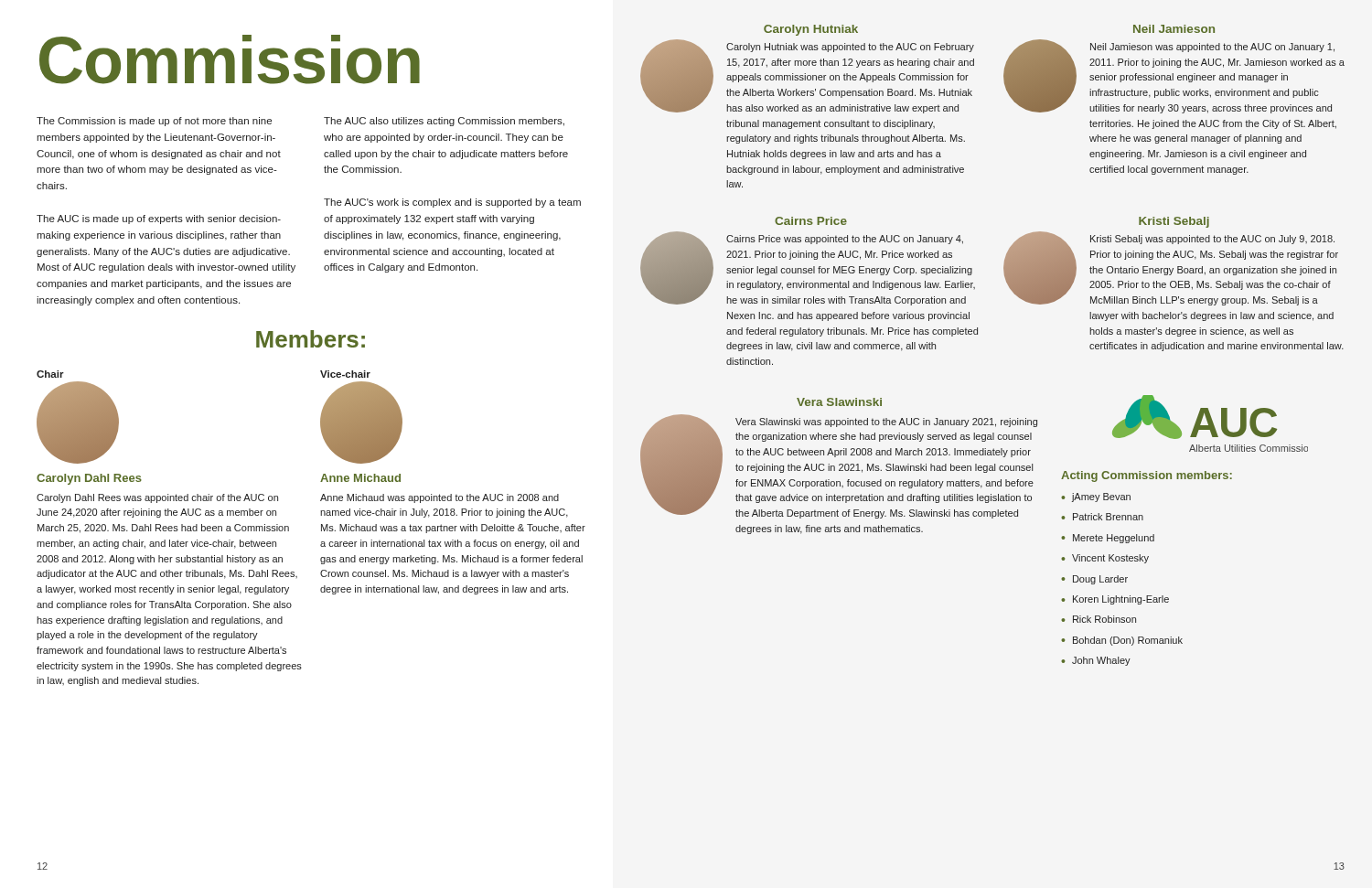Viewport: 1372px width, 888px height.
Task: Select the text block with the text "Carolyn Dahl Rees was appointed chair of"
Action: (x=169, y=589)
